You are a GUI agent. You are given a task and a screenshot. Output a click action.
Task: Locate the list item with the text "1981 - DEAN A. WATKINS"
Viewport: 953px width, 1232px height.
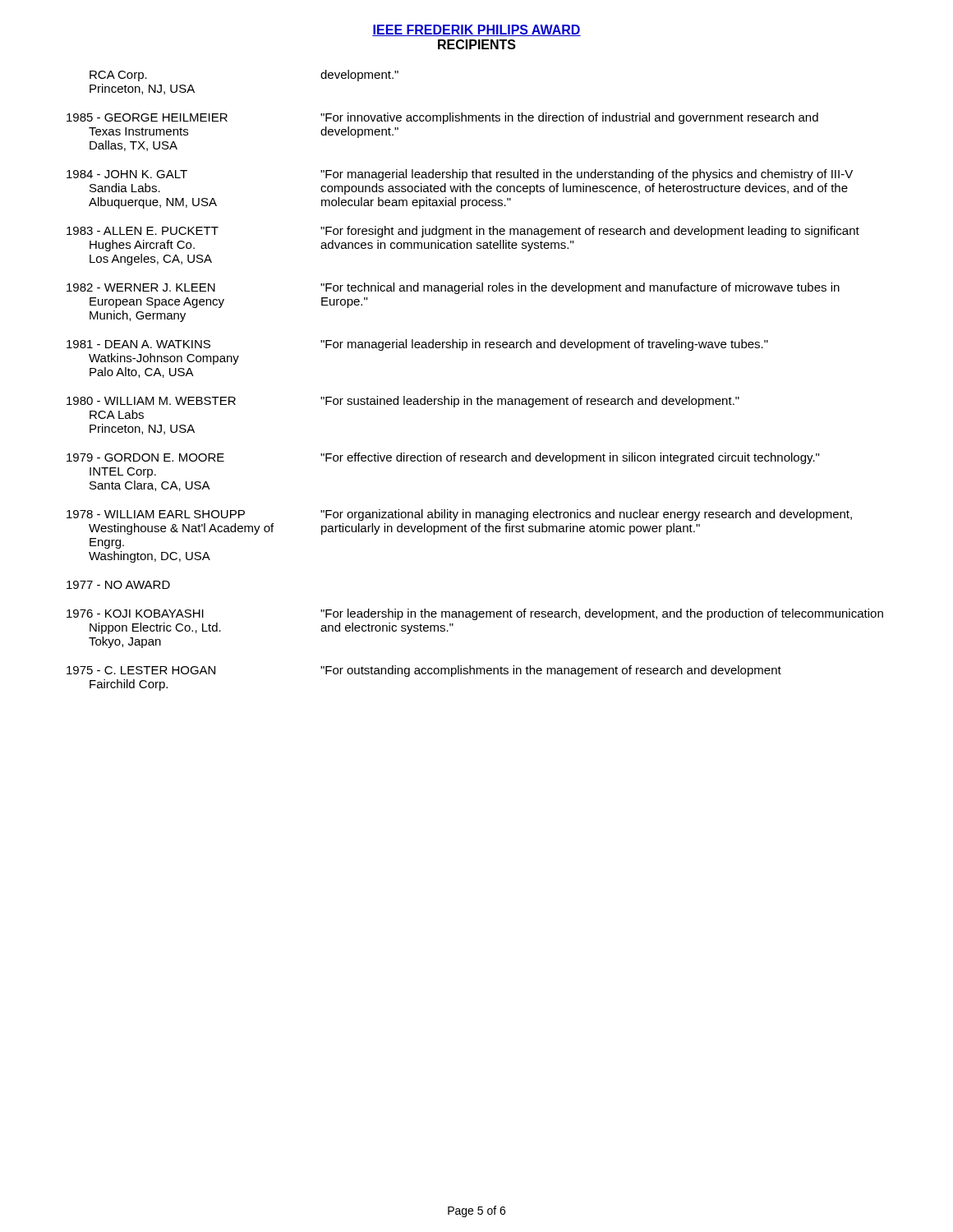tap(476, 358)
